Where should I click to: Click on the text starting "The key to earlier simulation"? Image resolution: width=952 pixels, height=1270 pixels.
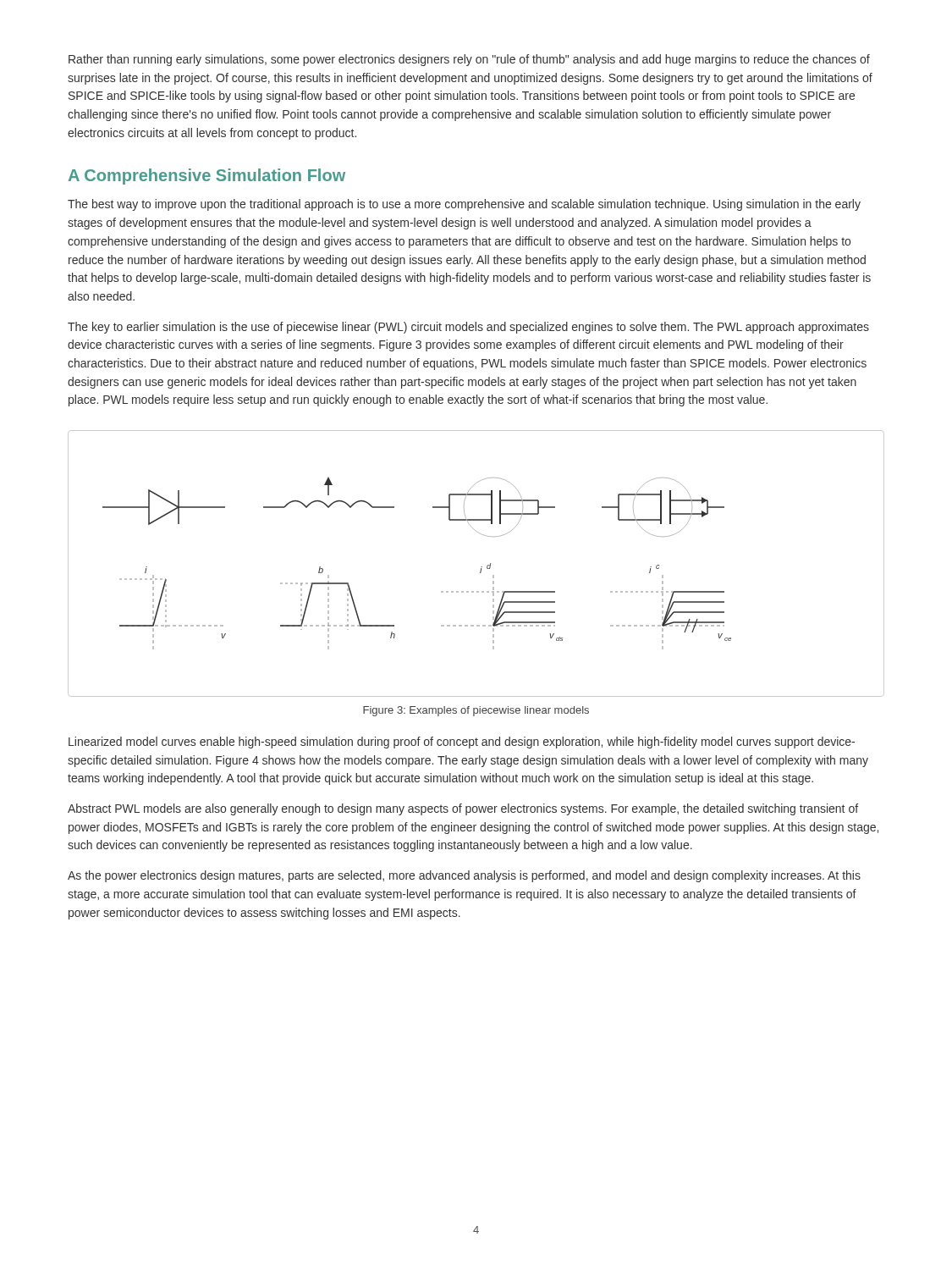[x=468, y=363]
